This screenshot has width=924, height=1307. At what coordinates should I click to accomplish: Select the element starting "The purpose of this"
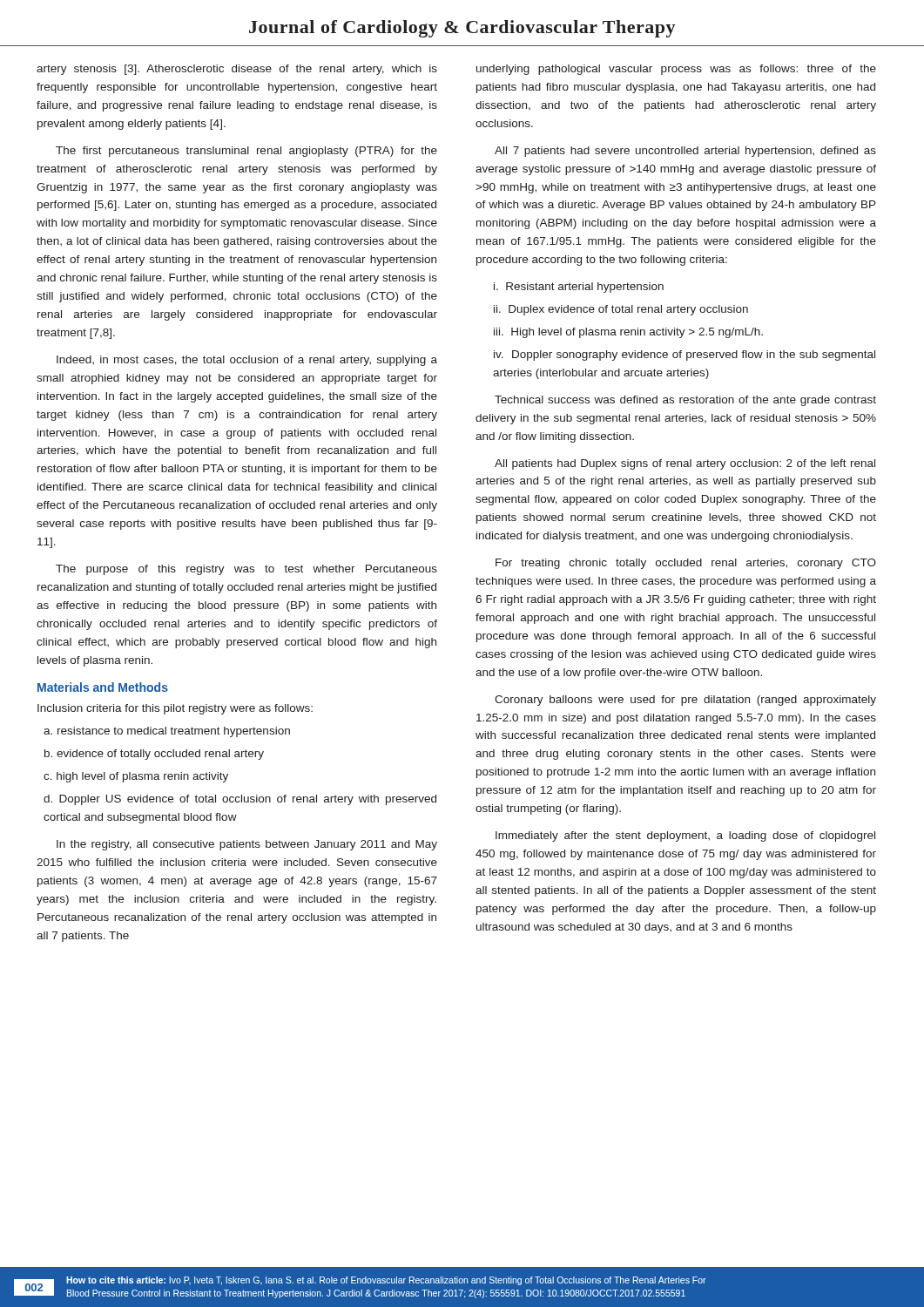click(237, 615)
